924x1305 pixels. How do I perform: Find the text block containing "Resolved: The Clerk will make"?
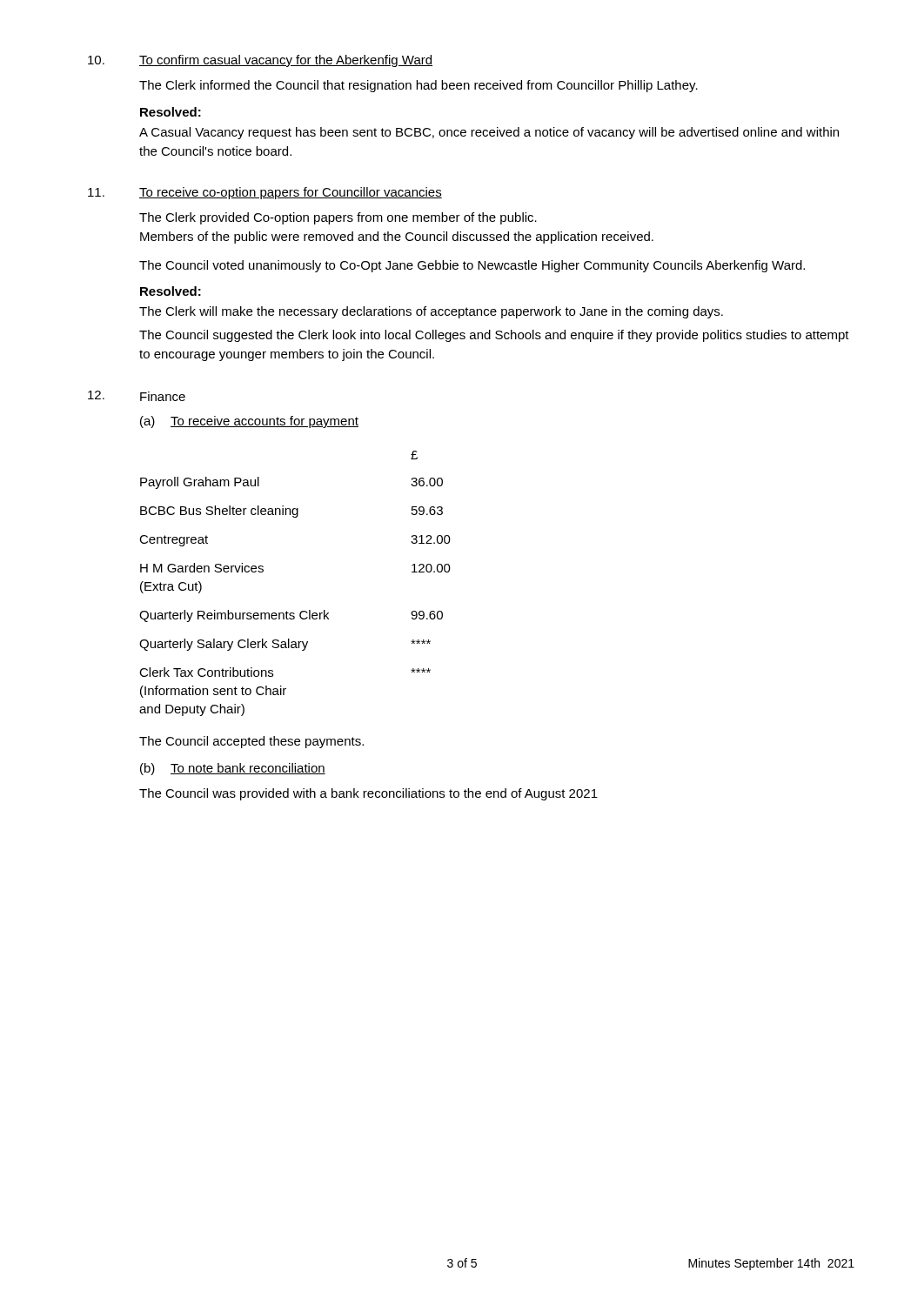(497, 324)
